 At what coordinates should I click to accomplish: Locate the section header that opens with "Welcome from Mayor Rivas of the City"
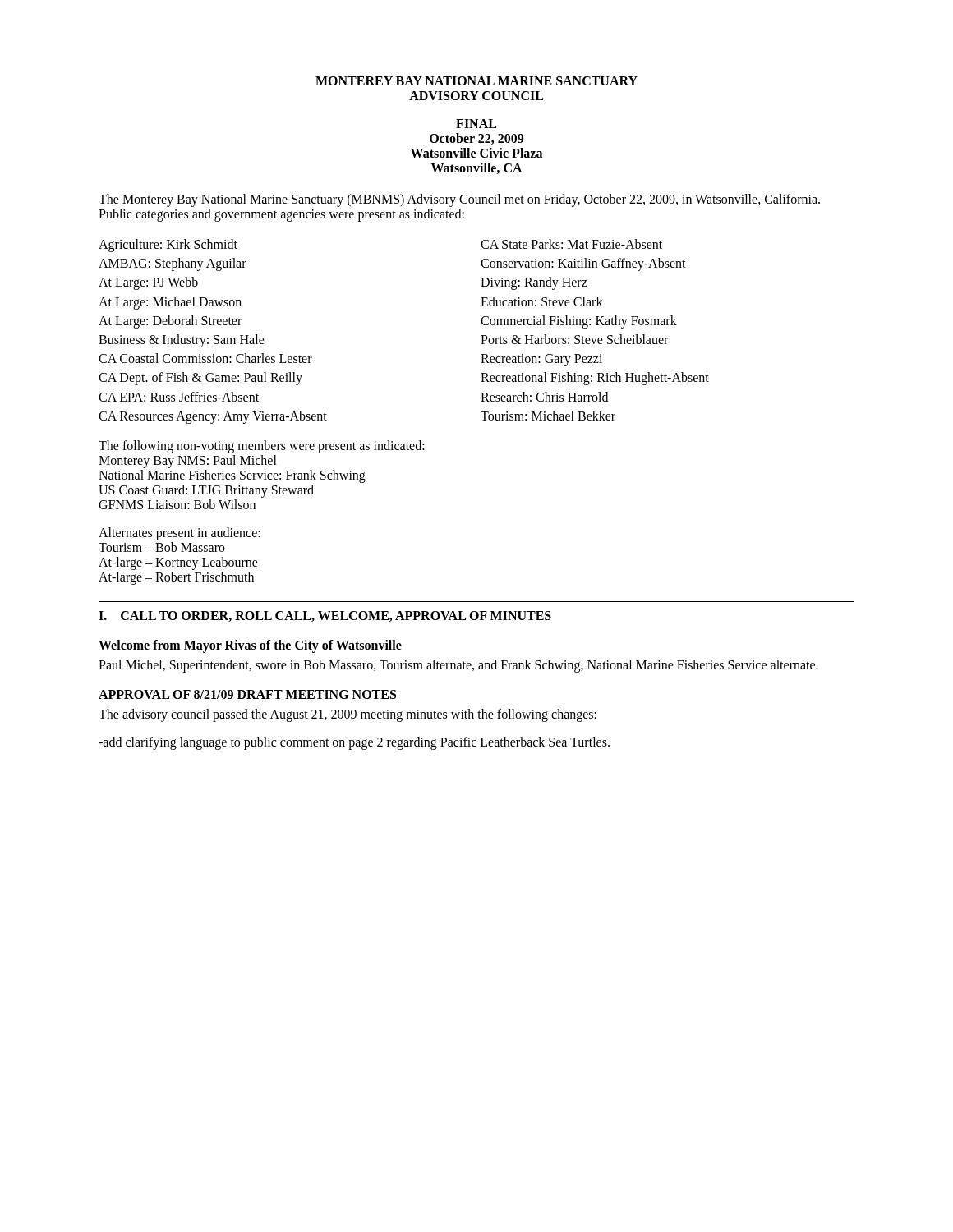250,645
